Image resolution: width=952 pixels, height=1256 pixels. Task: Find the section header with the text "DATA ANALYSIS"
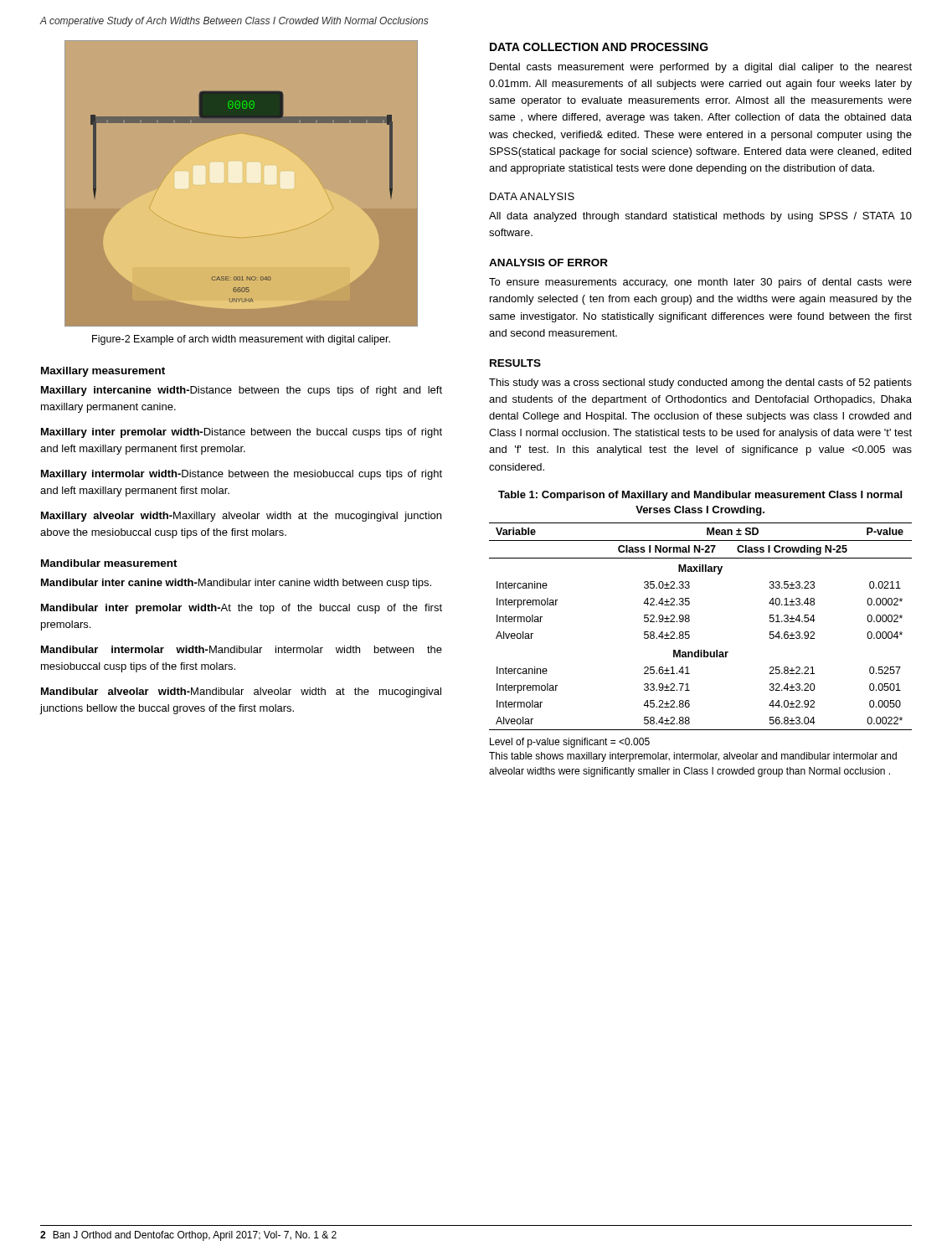click(x=532, y=196)
